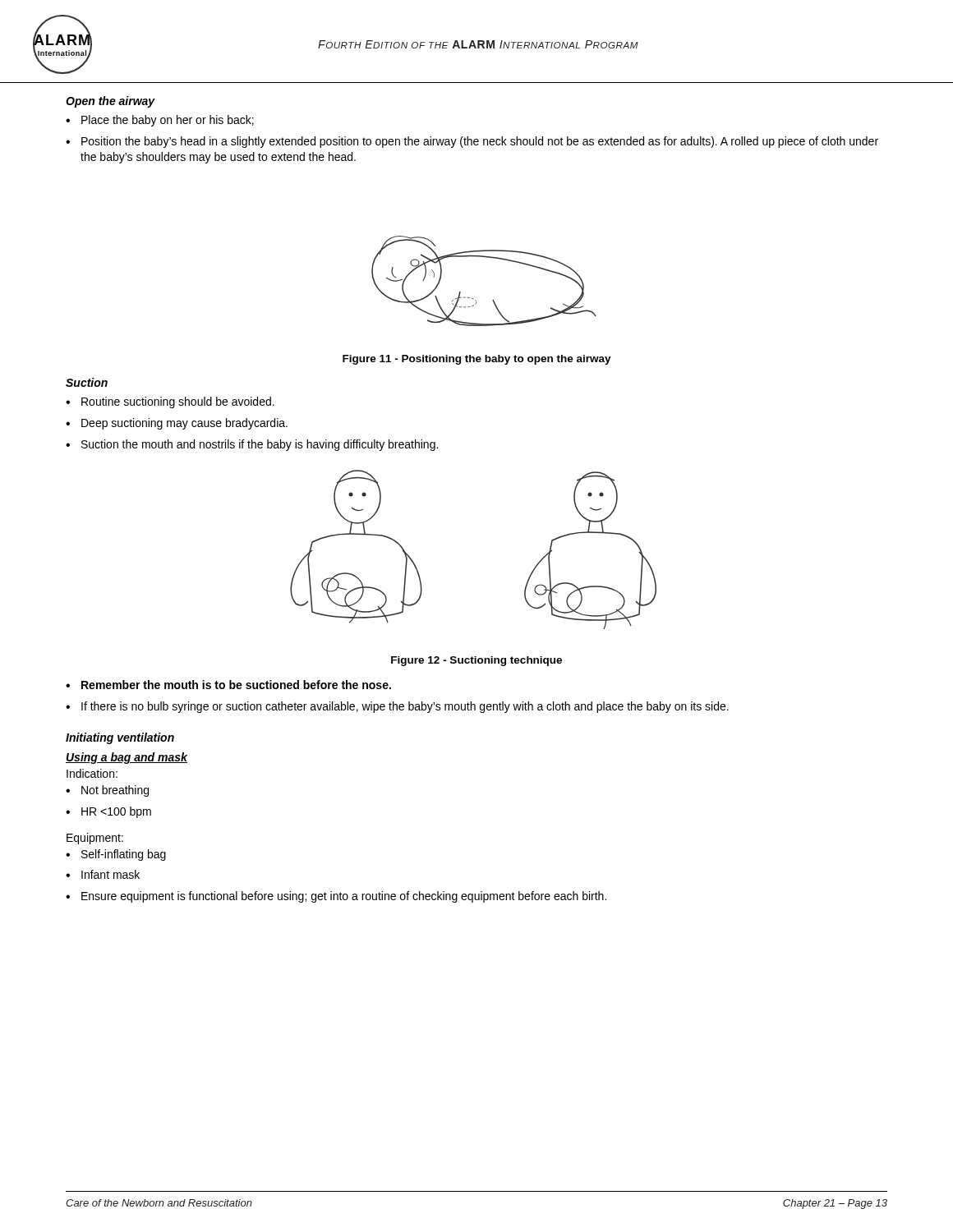
Task: Locate the list item containing "• Position the baby’s head in a slightly"
Action: point(476,150)
